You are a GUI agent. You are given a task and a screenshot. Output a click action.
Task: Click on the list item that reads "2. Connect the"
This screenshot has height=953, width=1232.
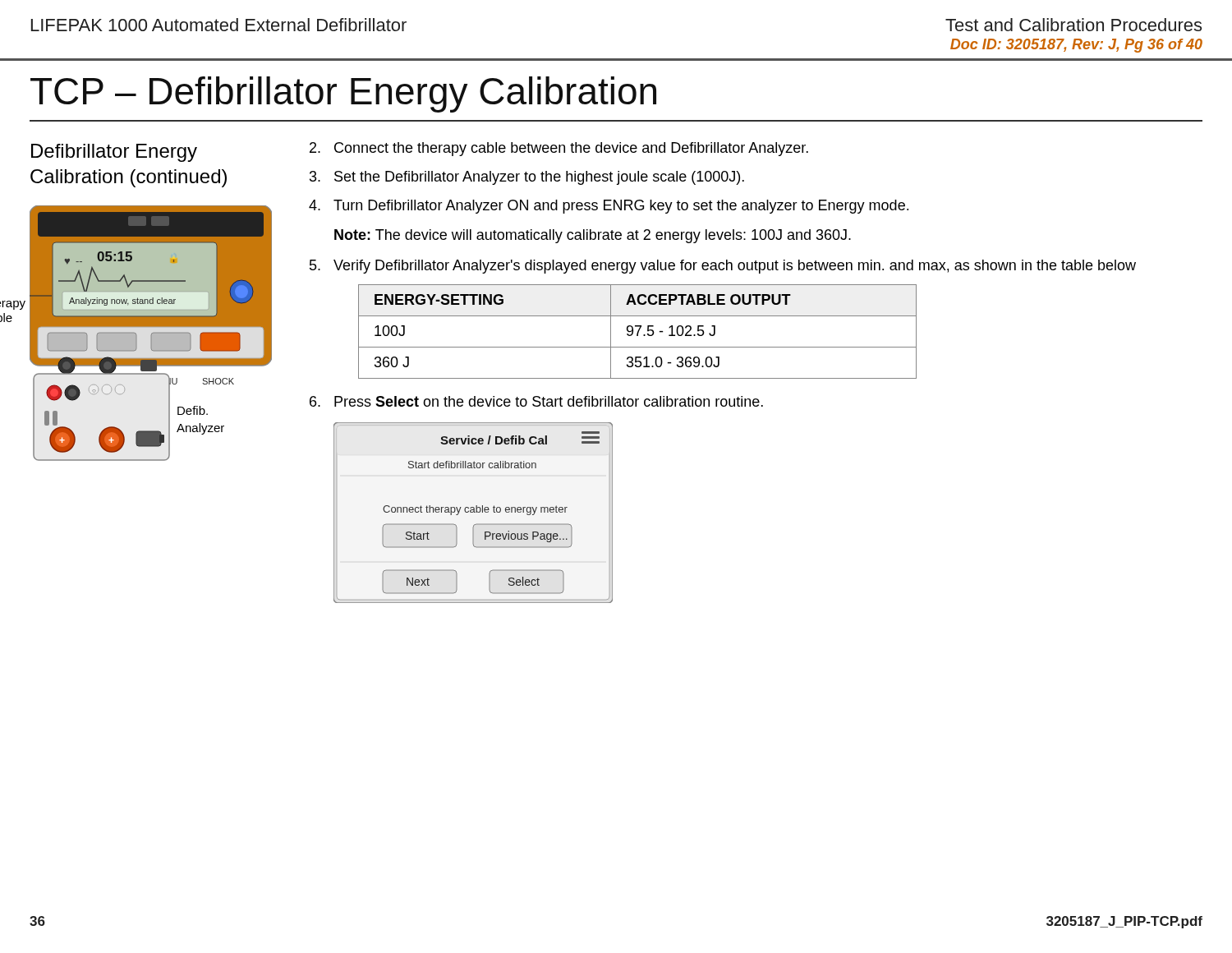(x=756, y=148)
